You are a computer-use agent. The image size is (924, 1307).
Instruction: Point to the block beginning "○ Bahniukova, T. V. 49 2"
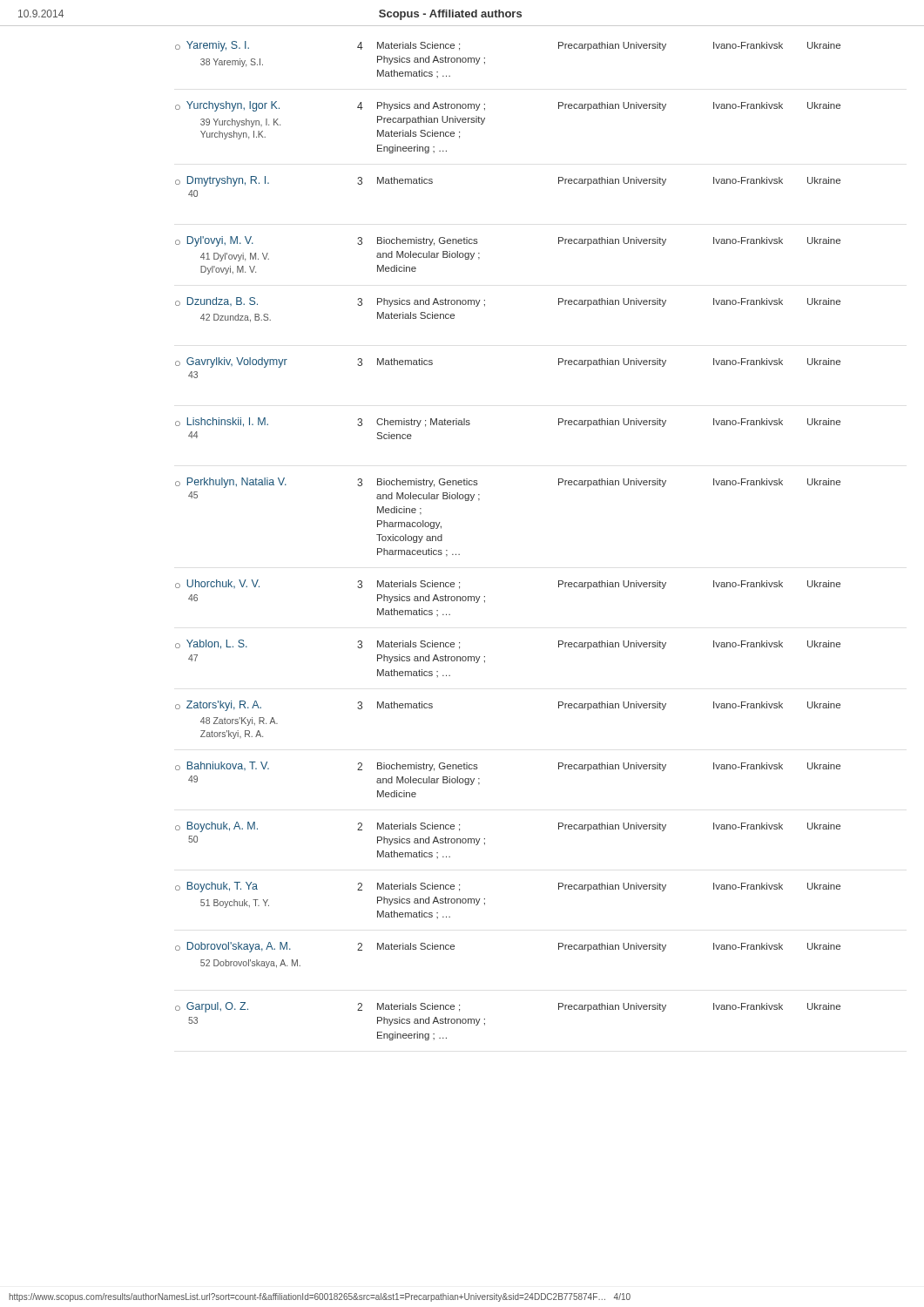(216, 766)
